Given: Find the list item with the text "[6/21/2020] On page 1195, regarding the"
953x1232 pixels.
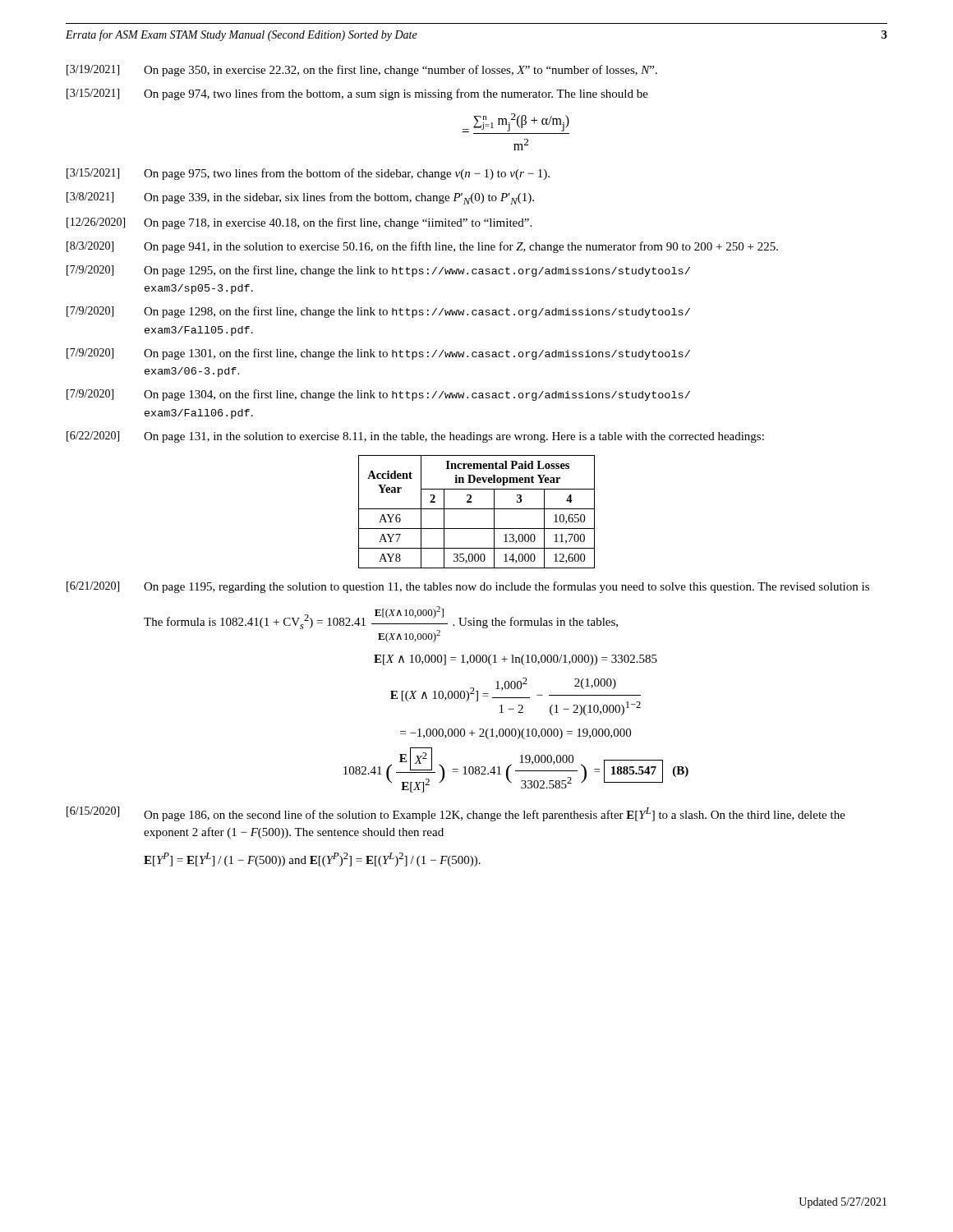Looking at the screenshot, I should [476, 587].
